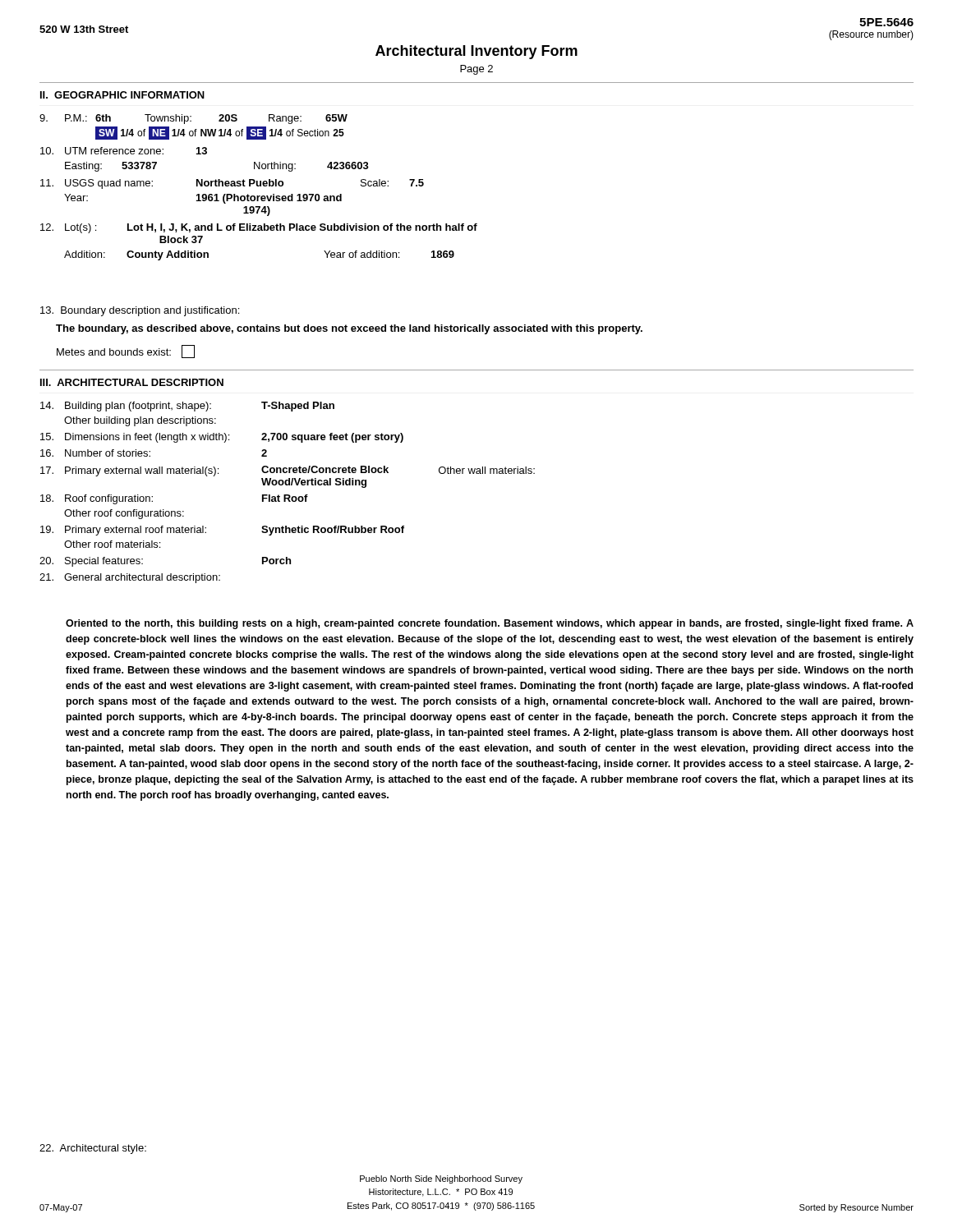Image resolution: width=953 pixels, height=1232 pixels.
Task: Click on the text starting "Oriented to the north, this building"
Action: point(490,709)
